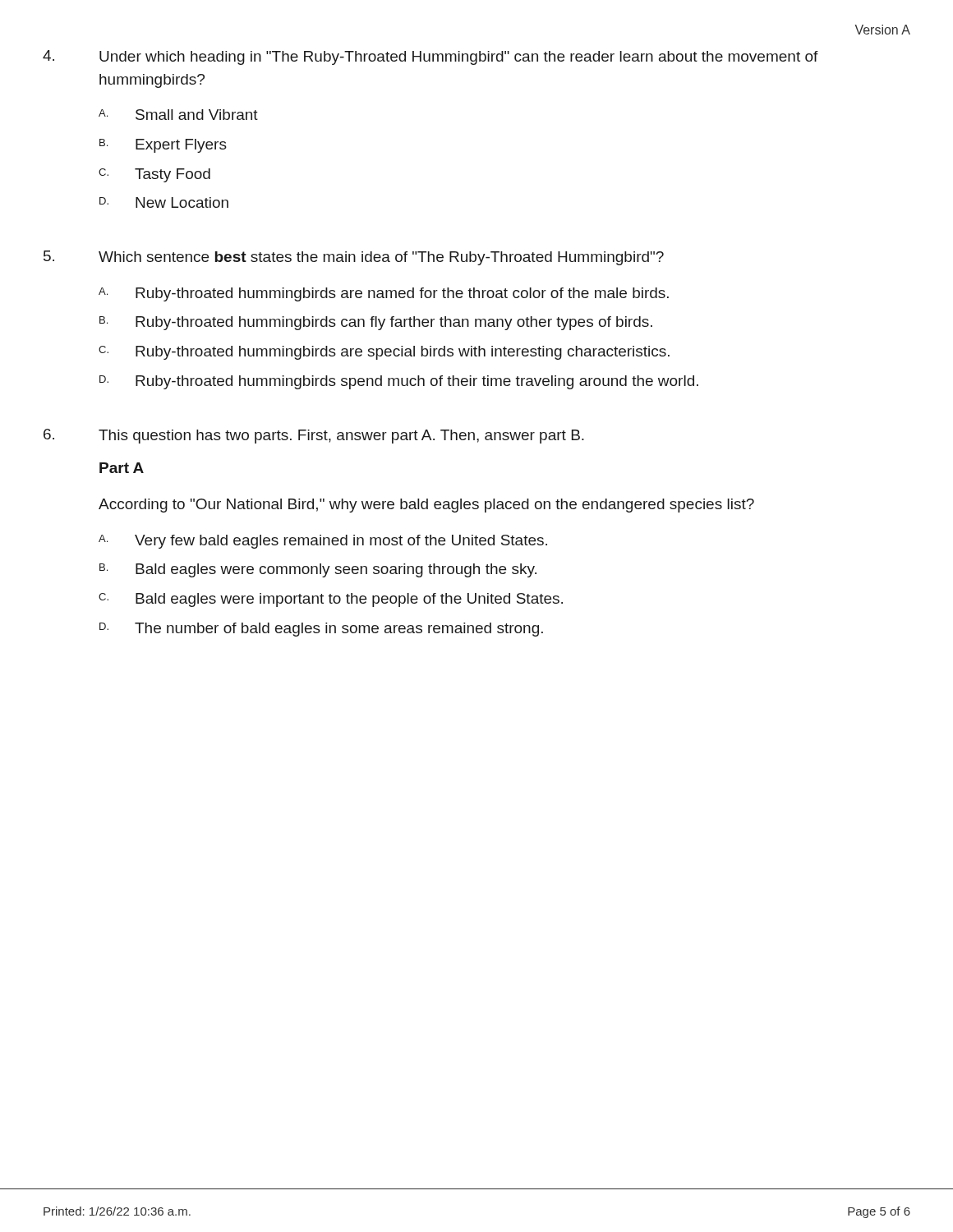Find the text starting "B. Bald eagles were commonly seen soaring"
The height and width of the screenshot is (1232, 953).
click(504, 569)
